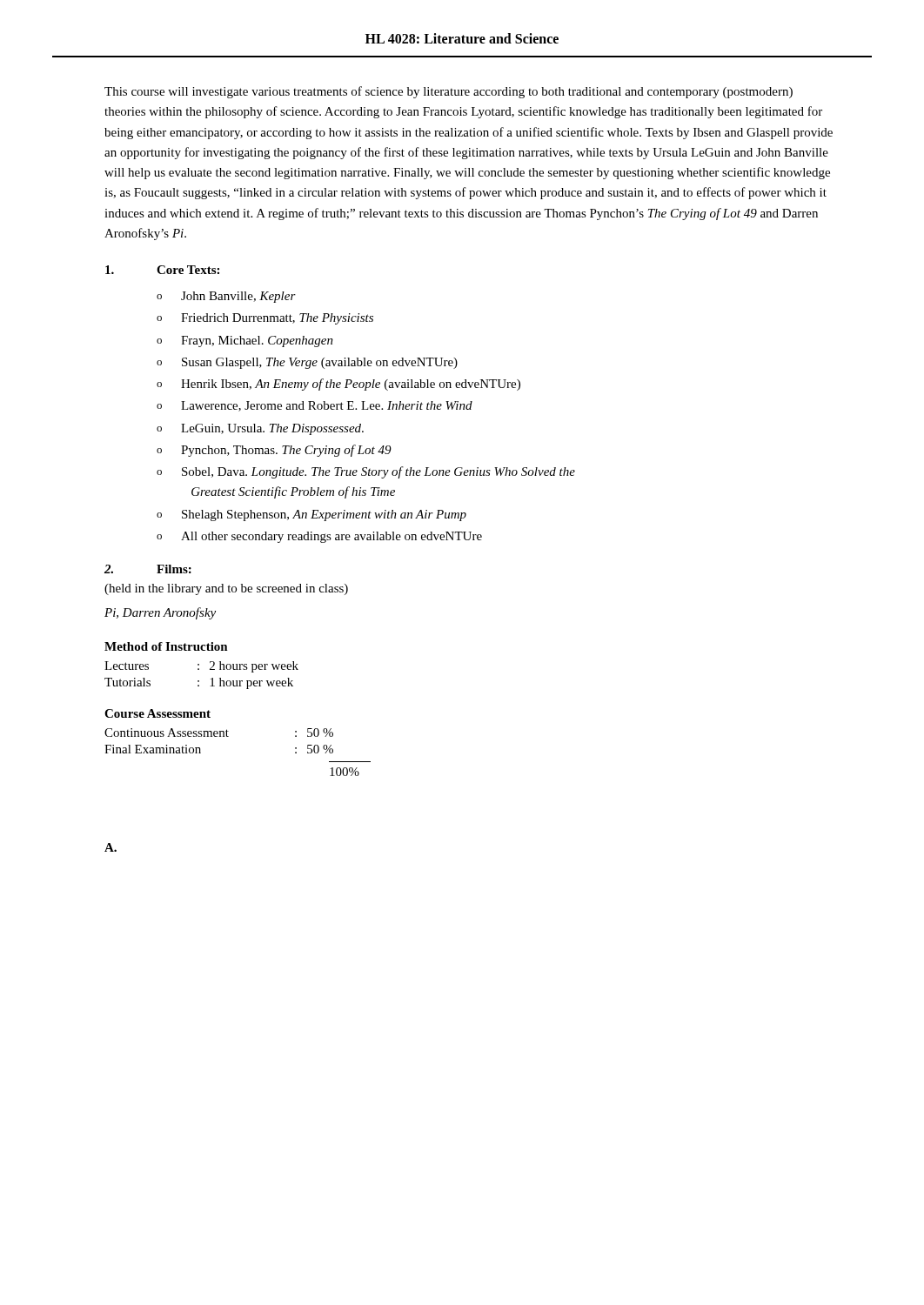
Task: Find the table that mentions "1 hour per"
Action: (x=471, y=674)
